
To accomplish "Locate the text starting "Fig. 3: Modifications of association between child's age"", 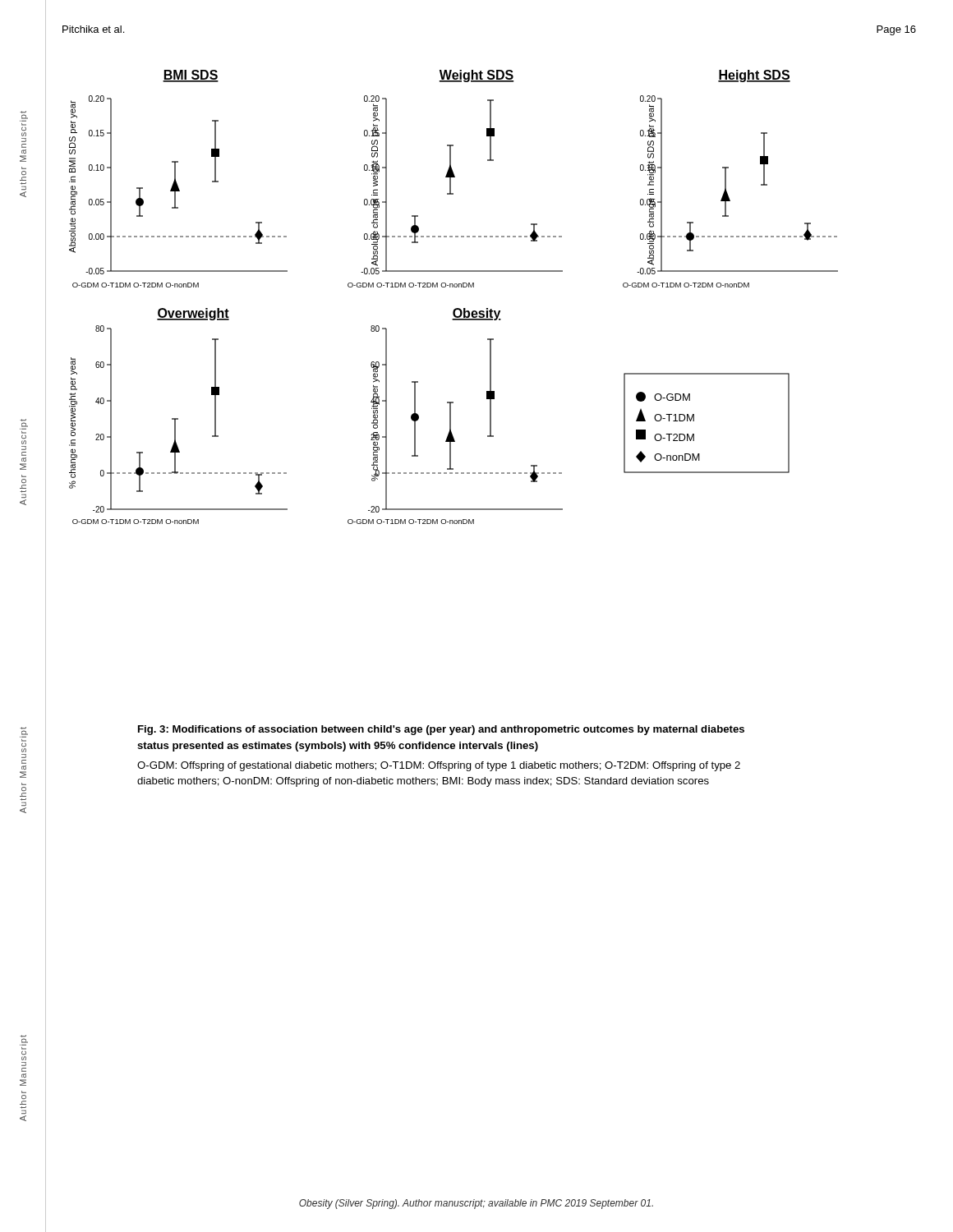I will (458, 755).
